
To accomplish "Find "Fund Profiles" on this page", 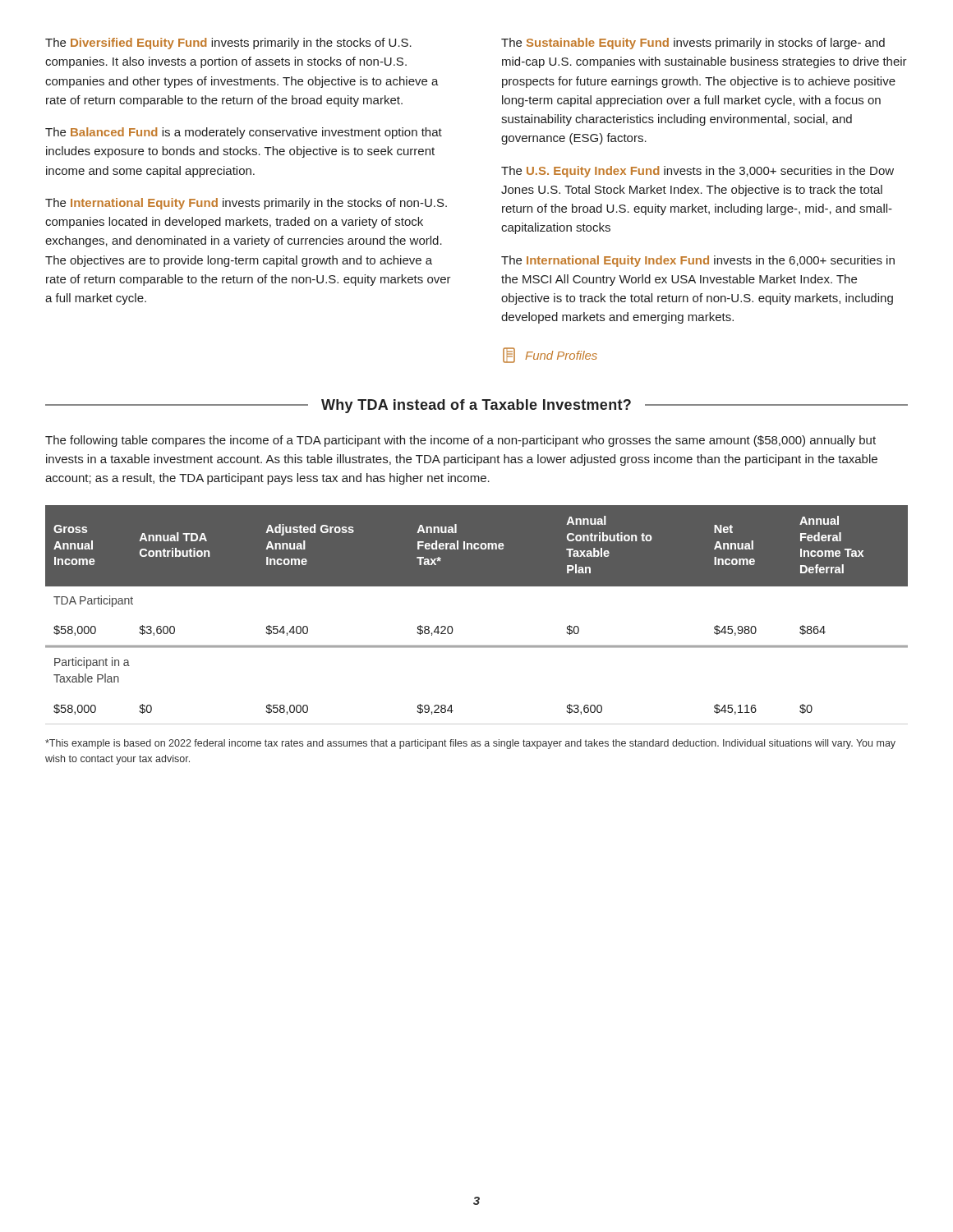I will (x=549, y=355).
